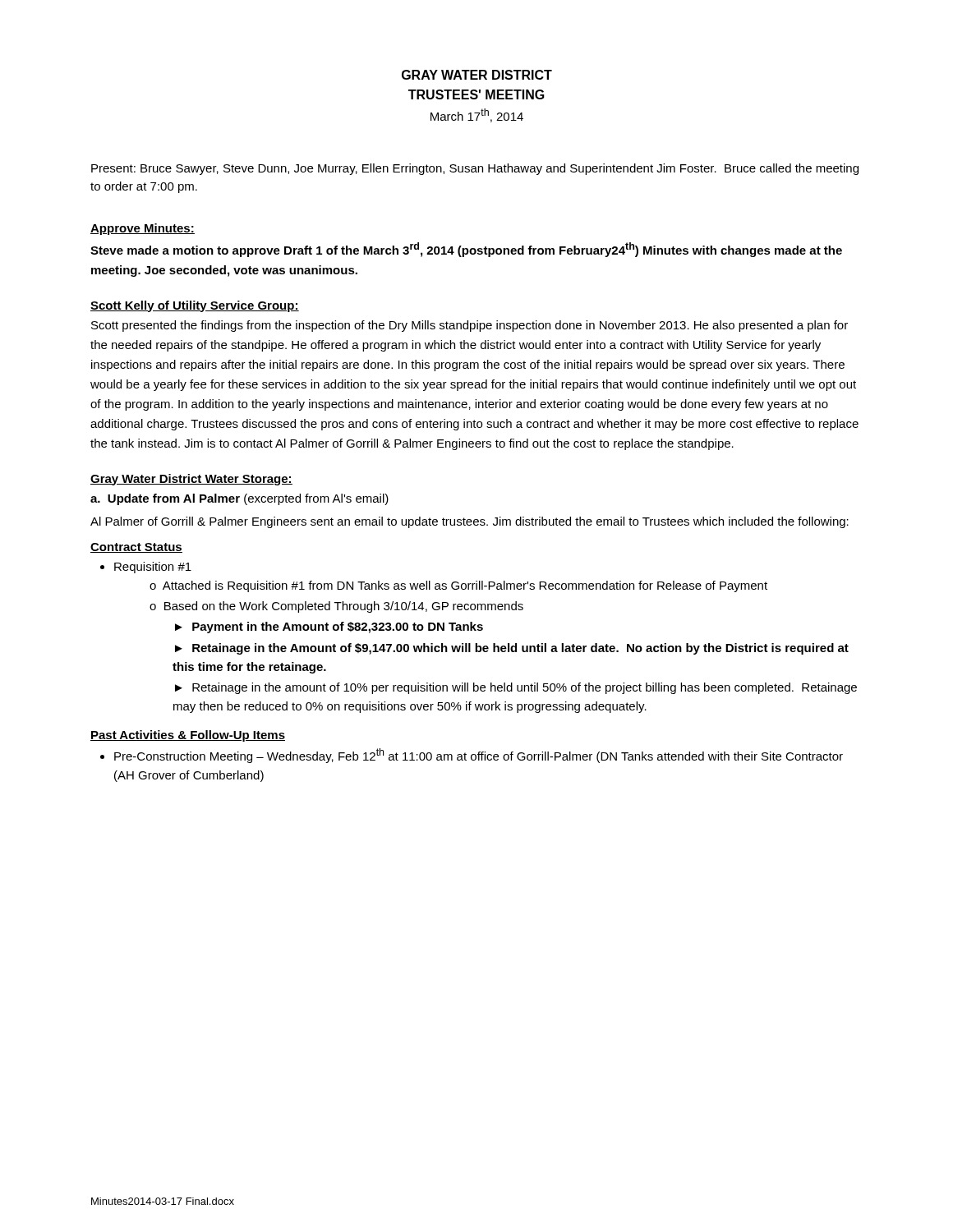Click on the passage starting "Gray Water District Water Storage:"
The height and width of the screenshot is (1232, 953).
191,478
